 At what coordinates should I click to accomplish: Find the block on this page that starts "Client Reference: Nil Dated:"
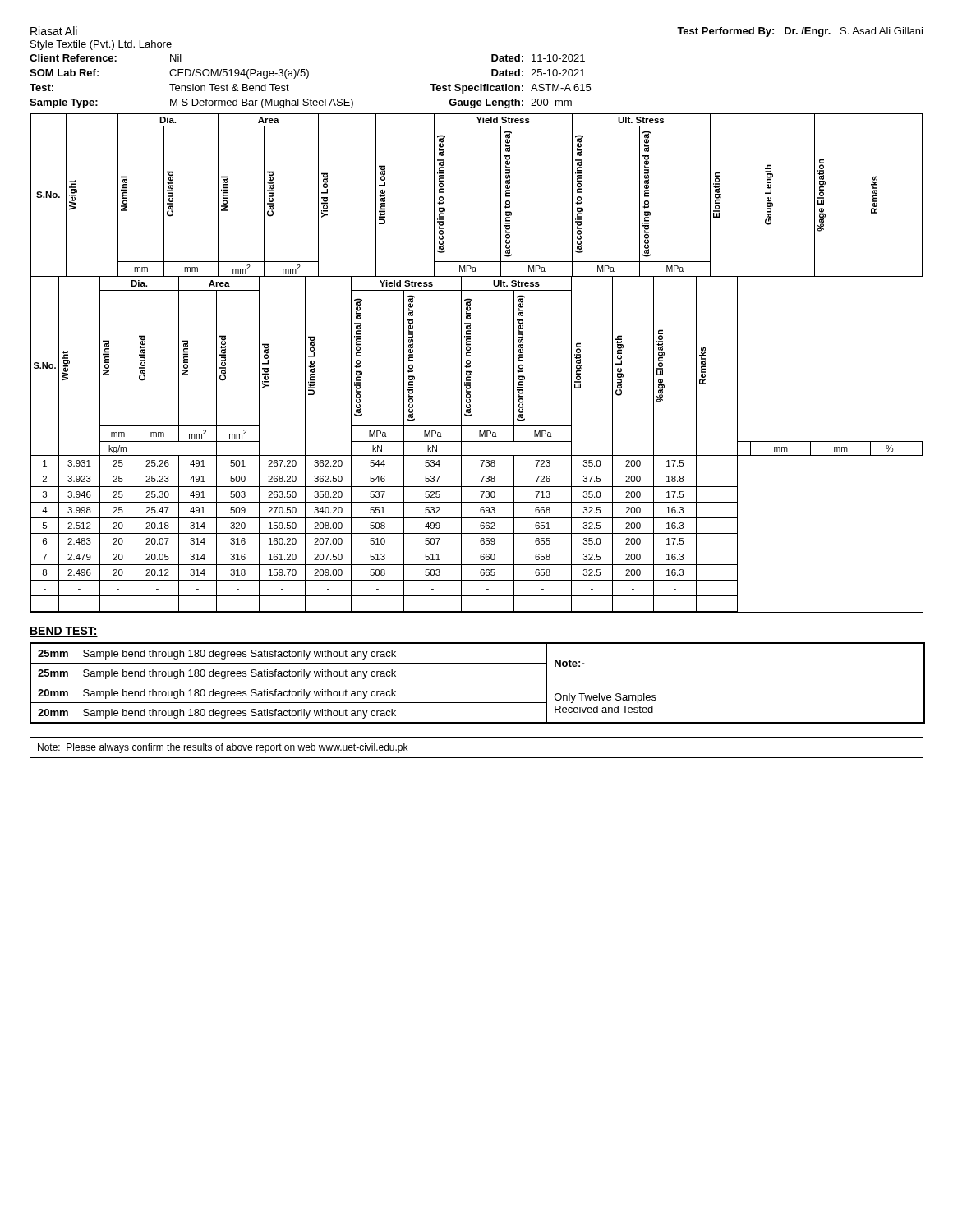pos(476,80)
